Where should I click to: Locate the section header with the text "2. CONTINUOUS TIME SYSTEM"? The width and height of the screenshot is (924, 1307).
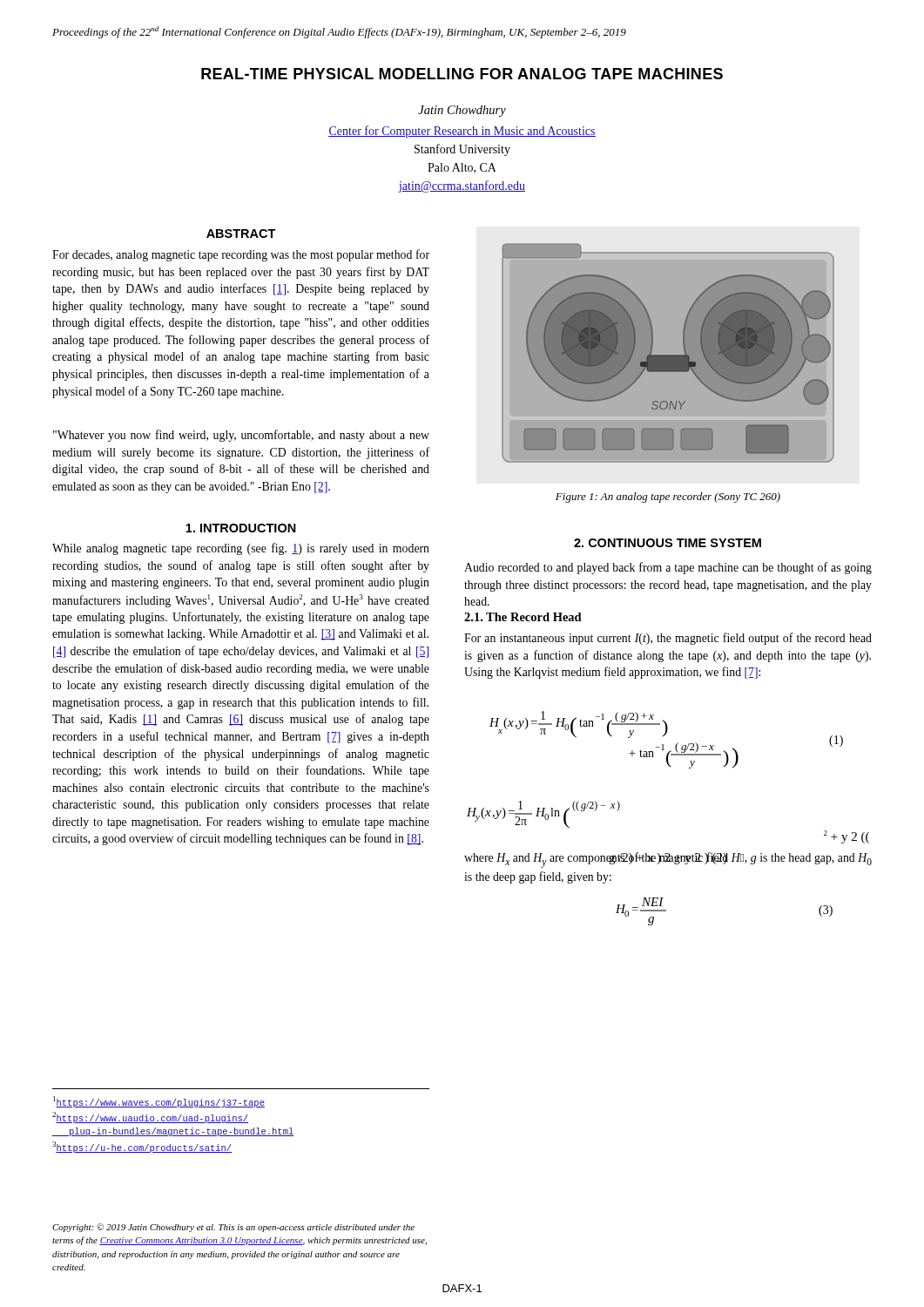point(668,543)
